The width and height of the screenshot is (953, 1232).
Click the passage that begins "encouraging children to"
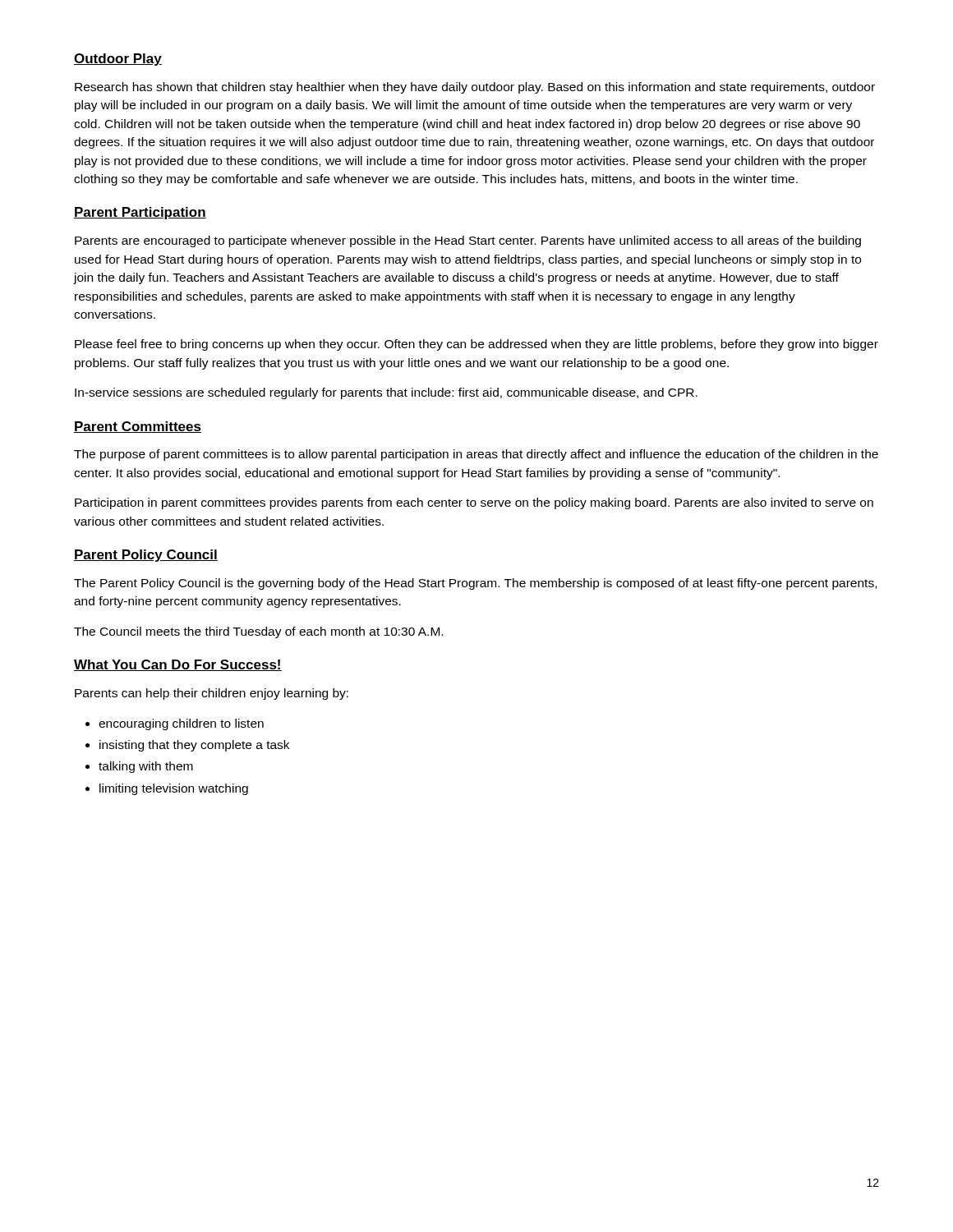pos(181,723)
